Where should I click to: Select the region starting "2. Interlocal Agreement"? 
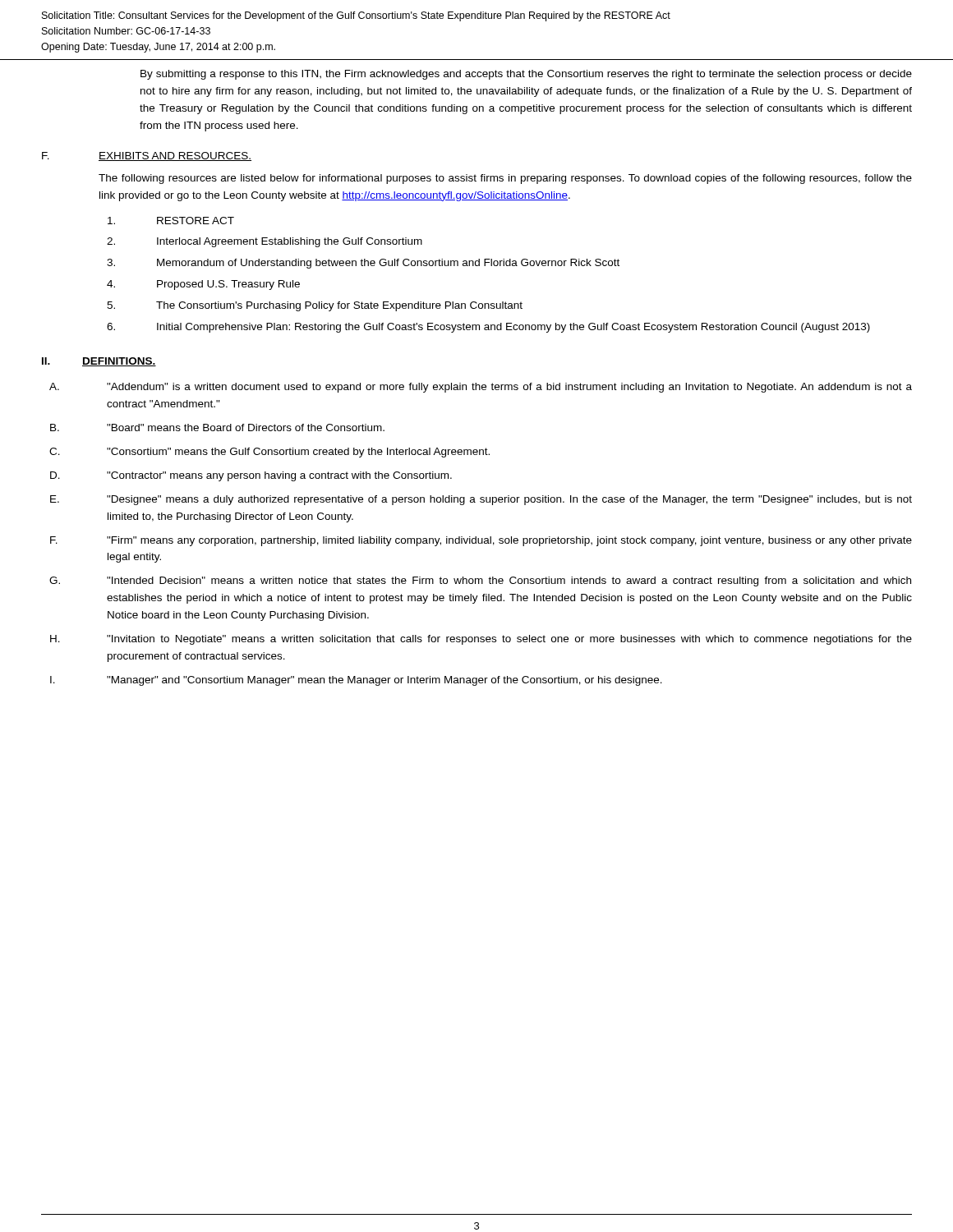pyautogui.click(x=265, y=242)
